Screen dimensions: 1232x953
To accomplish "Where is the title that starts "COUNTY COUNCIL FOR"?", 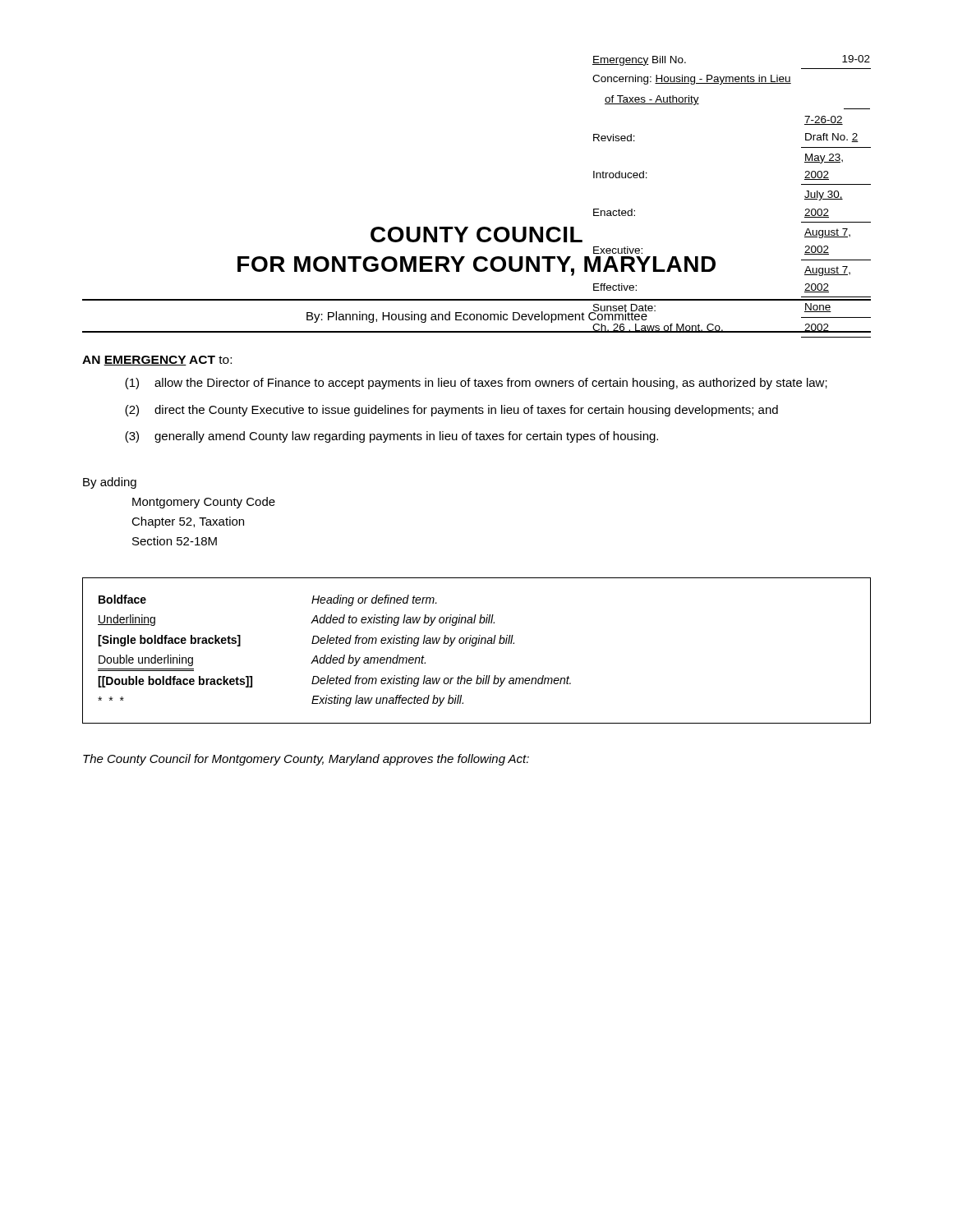I will point(476,250).
